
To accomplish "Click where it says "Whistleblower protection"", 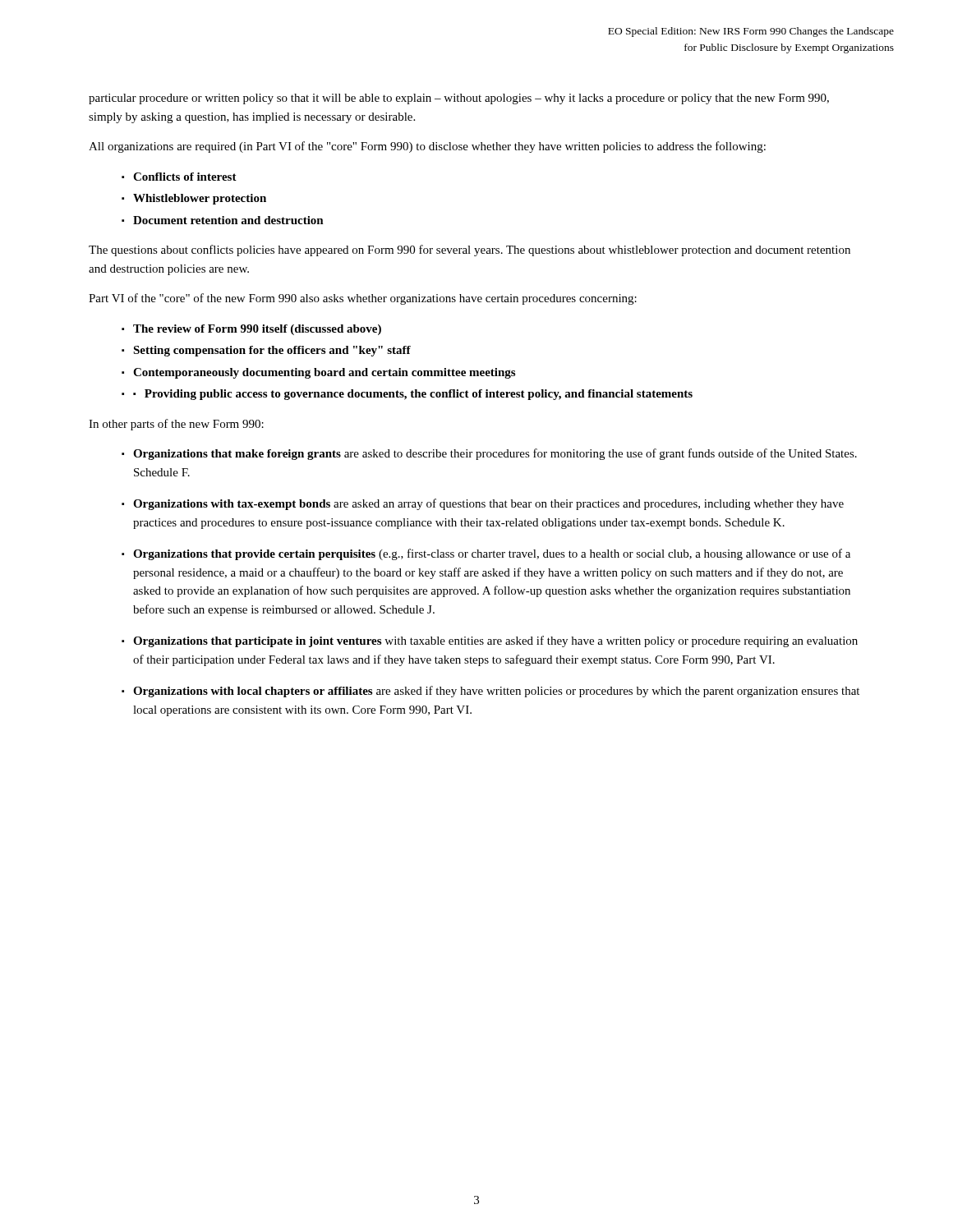I will (x=200, y=198).
